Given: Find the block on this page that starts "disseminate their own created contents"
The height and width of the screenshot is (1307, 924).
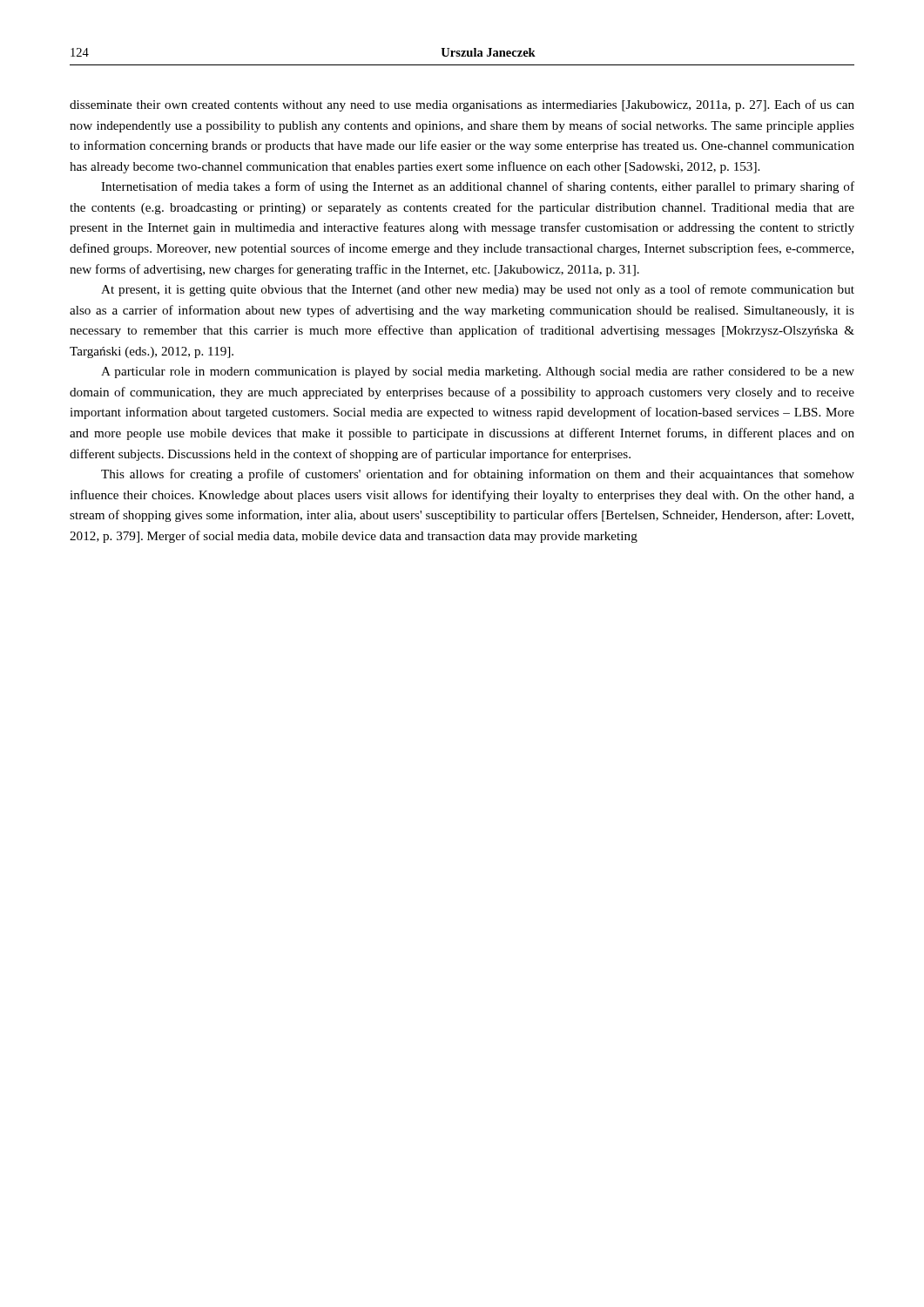Looking at the screenshot, I should [462, 135].
